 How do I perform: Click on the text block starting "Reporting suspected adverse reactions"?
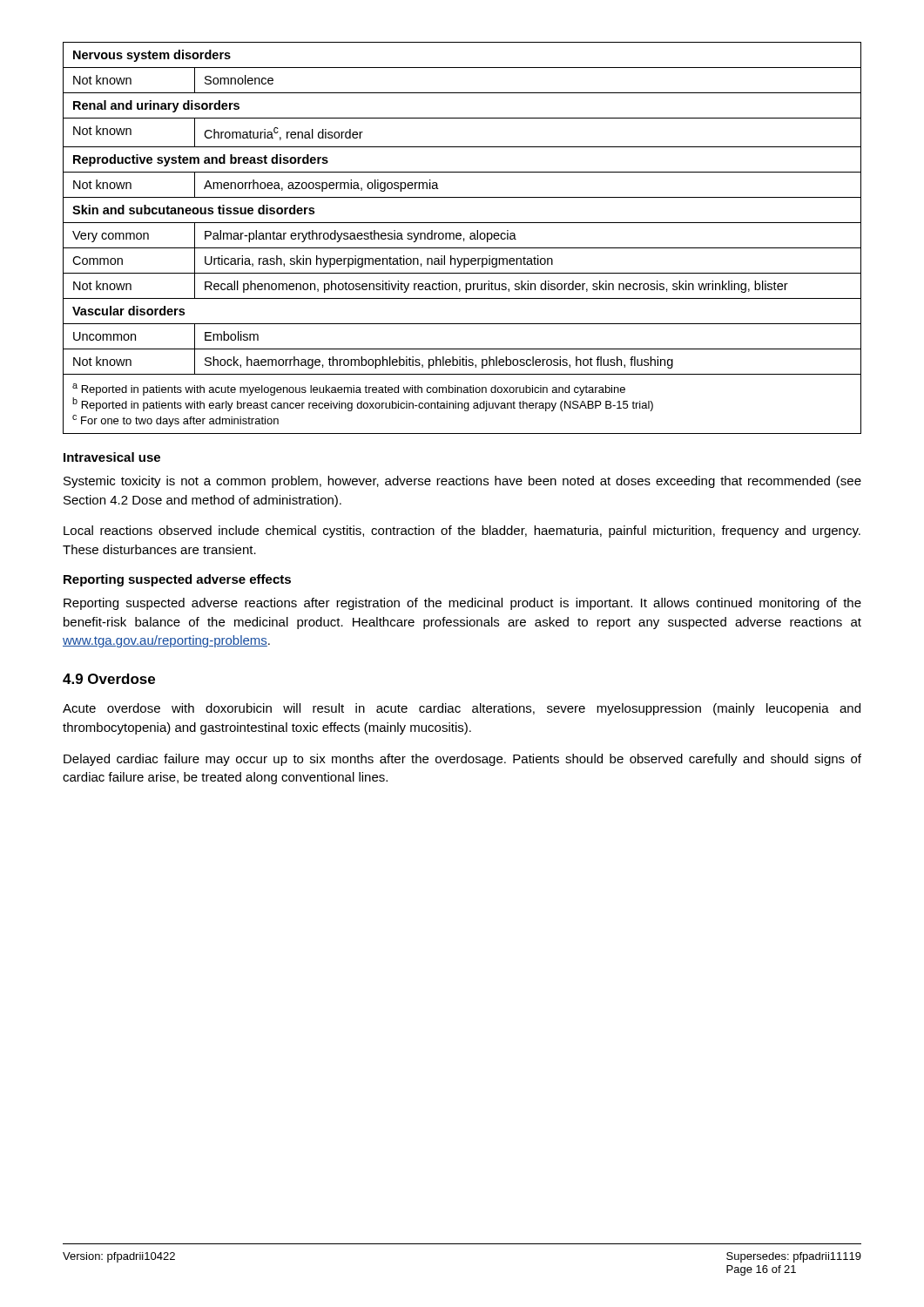(x=462, y=621)
